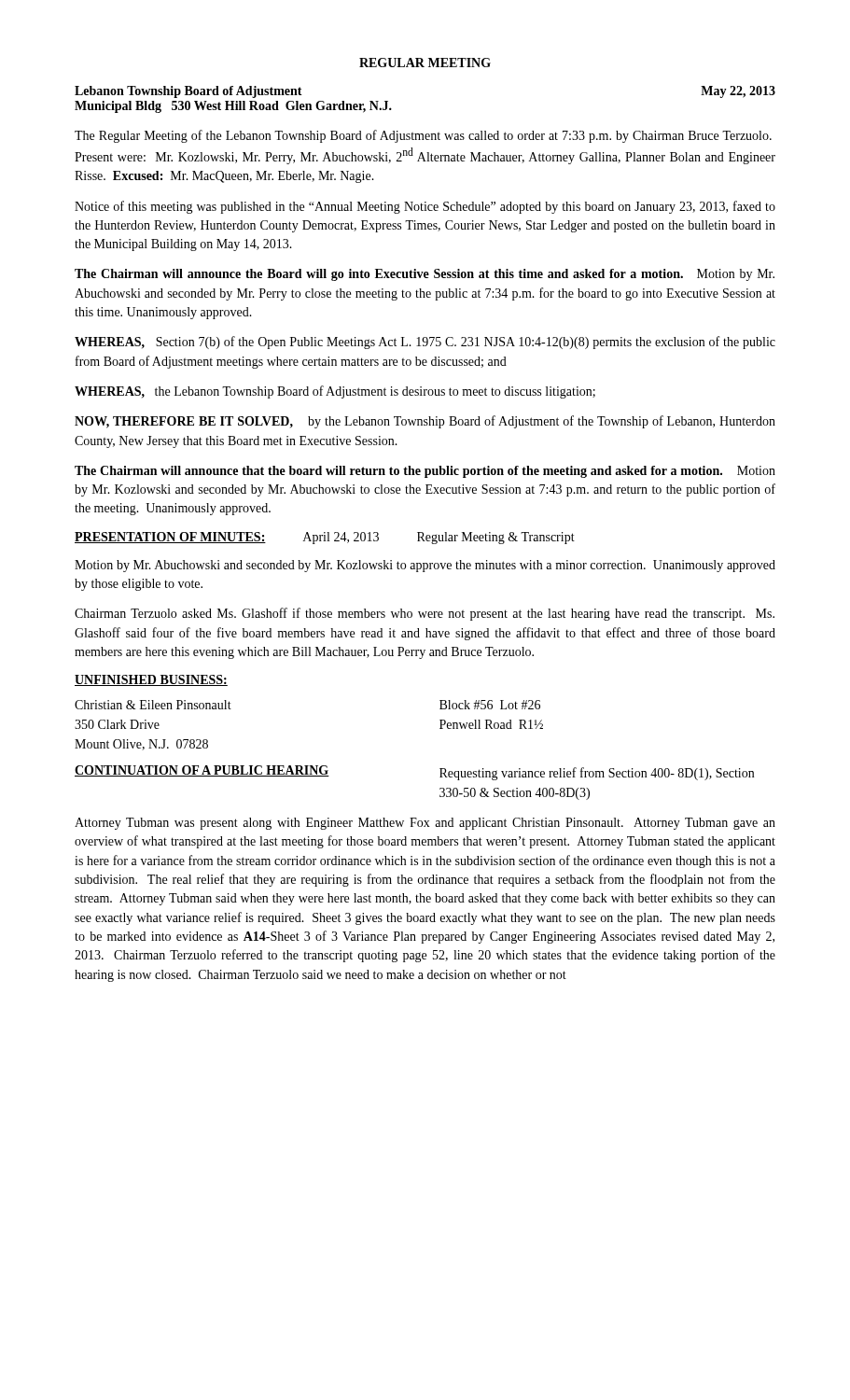Select the section header with the text "Lebanon Township Board of Adjustment"

(202, 92)
